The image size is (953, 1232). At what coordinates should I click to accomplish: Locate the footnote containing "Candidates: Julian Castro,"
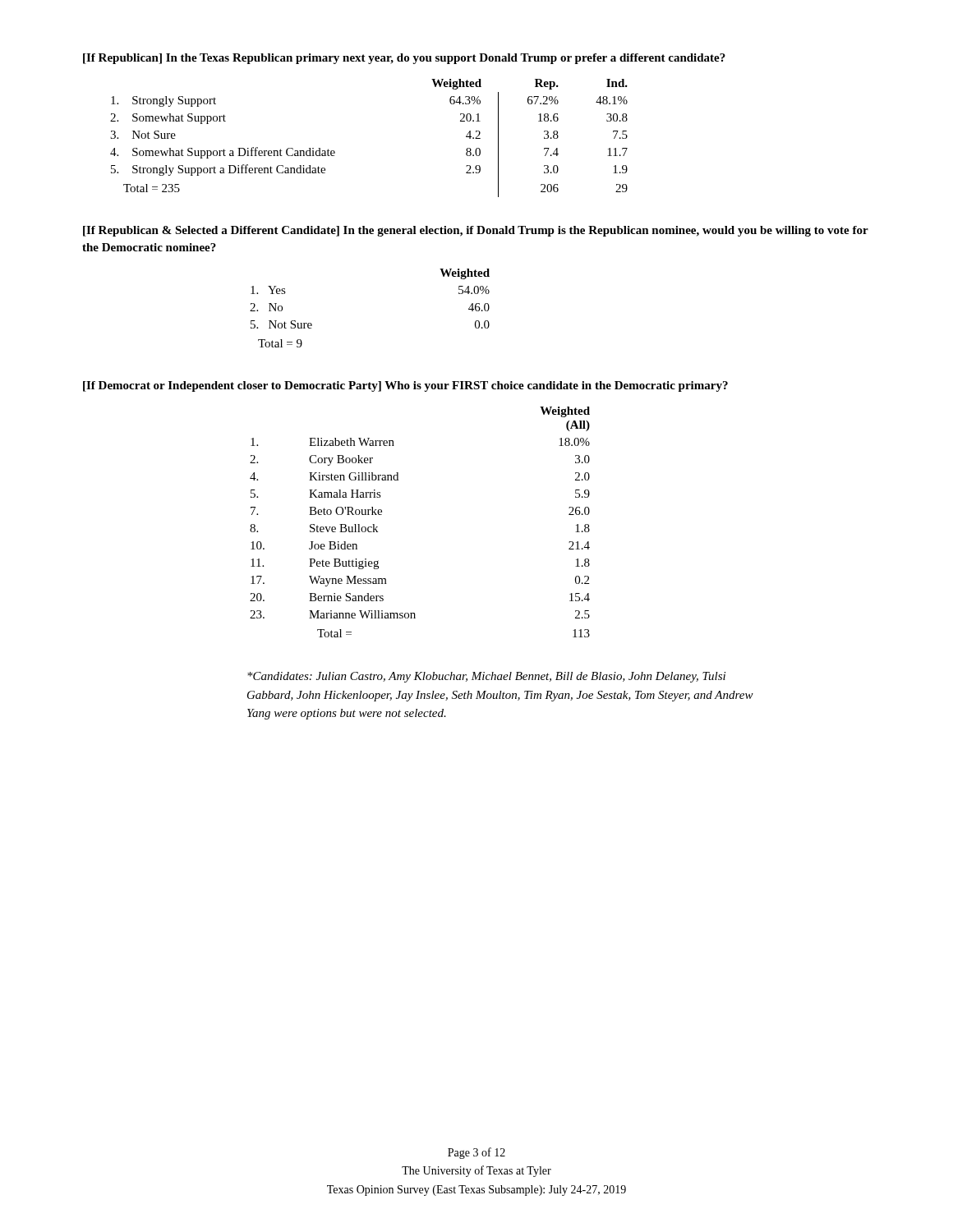point(500,694)
